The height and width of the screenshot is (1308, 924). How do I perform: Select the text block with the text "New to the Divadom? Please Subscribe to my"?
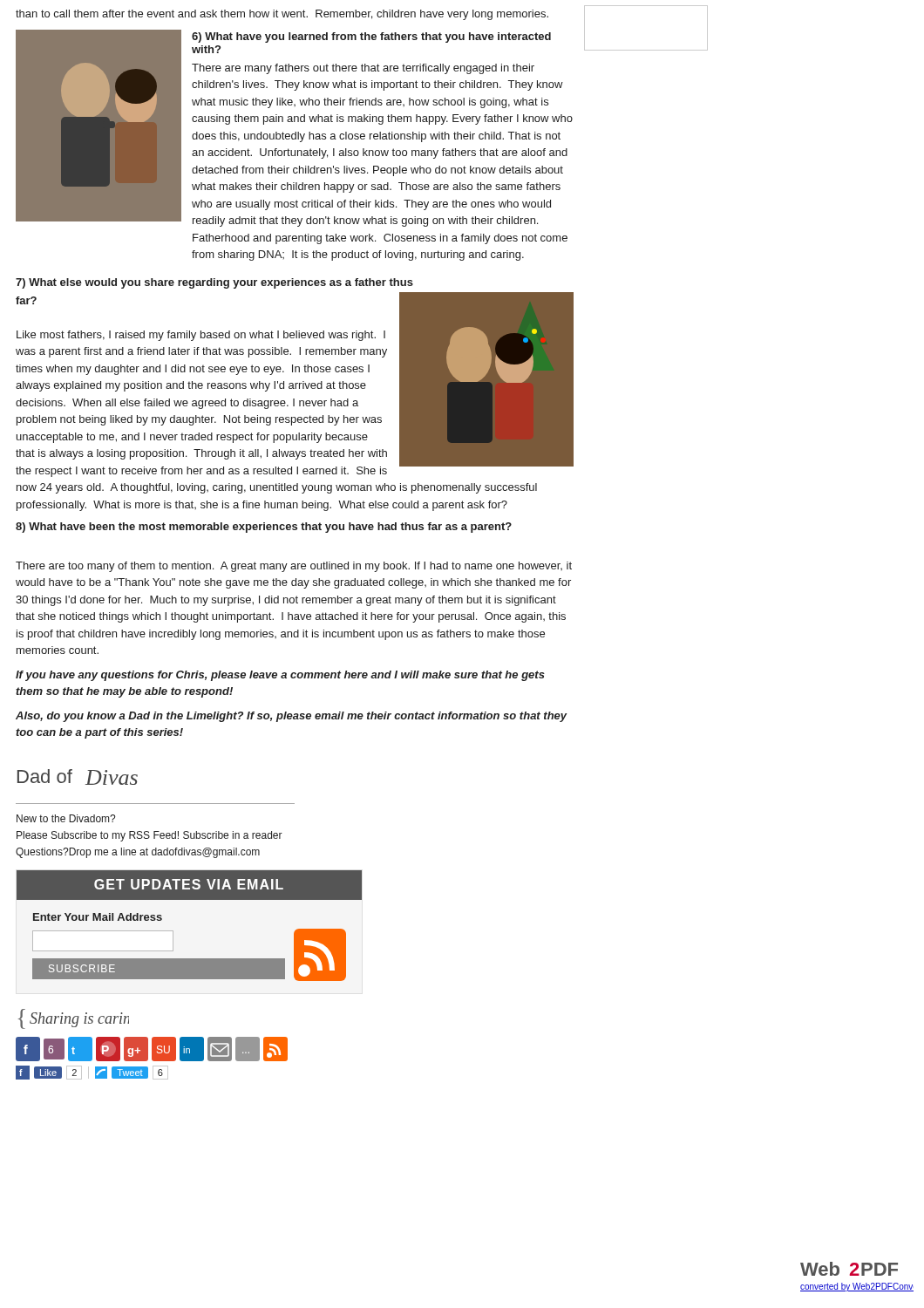click(x=149, y=835)
